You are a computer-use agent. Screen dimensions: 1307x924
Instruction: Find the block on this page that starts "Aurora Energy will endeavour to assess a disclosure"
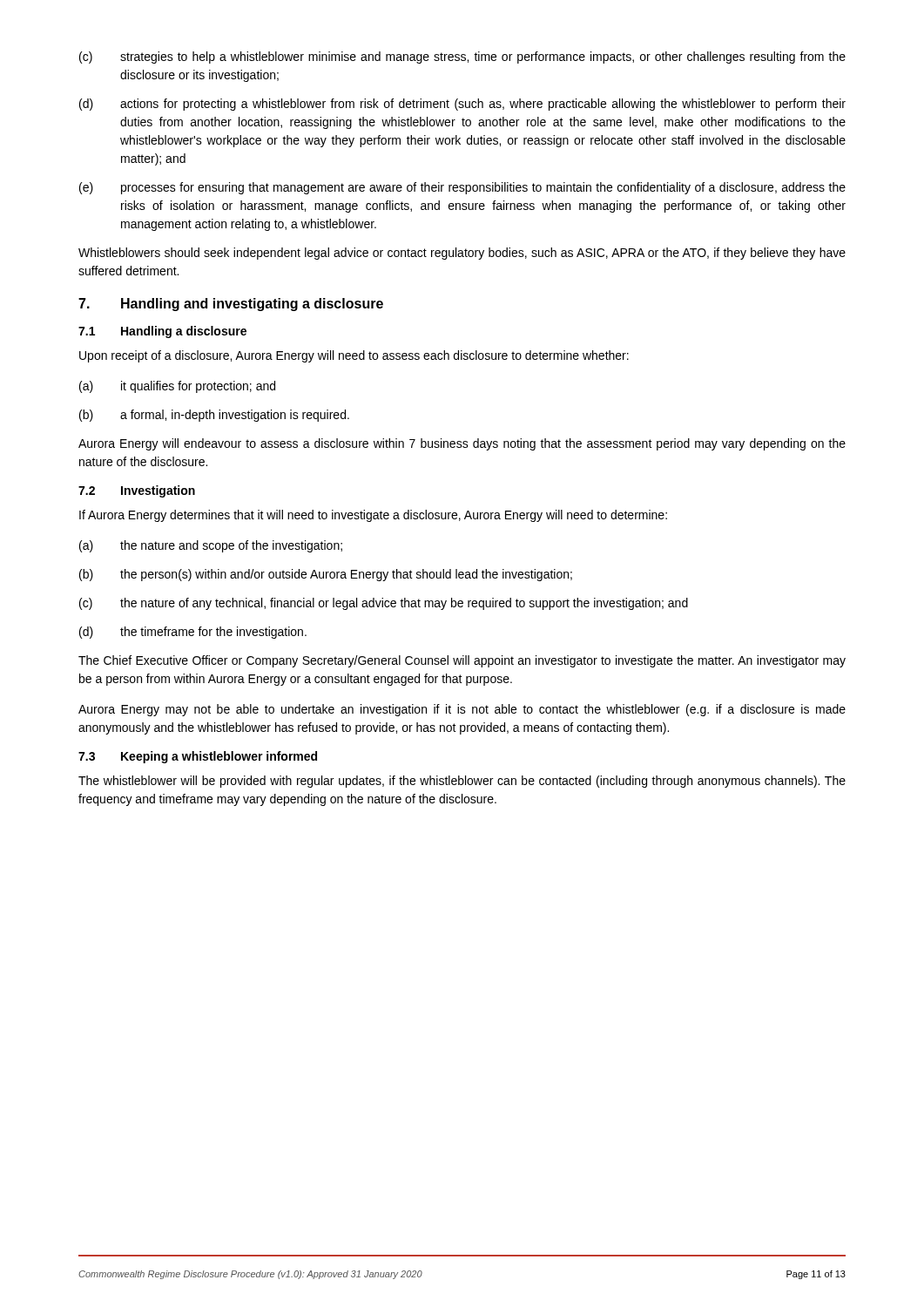point(462,453)
